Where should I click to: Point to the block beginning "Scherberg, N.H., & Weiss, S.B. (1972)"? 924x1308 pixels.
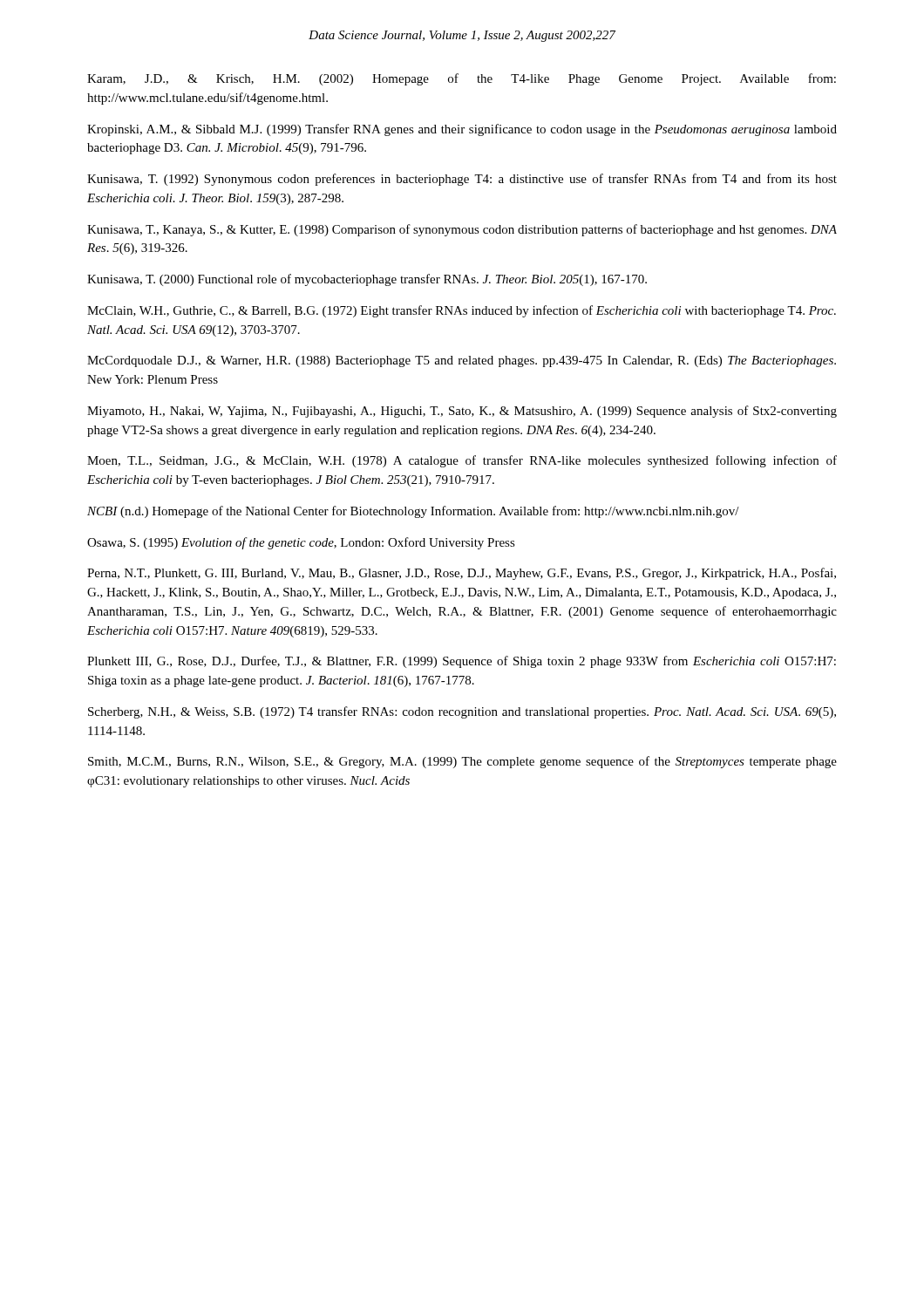[462, 721]
